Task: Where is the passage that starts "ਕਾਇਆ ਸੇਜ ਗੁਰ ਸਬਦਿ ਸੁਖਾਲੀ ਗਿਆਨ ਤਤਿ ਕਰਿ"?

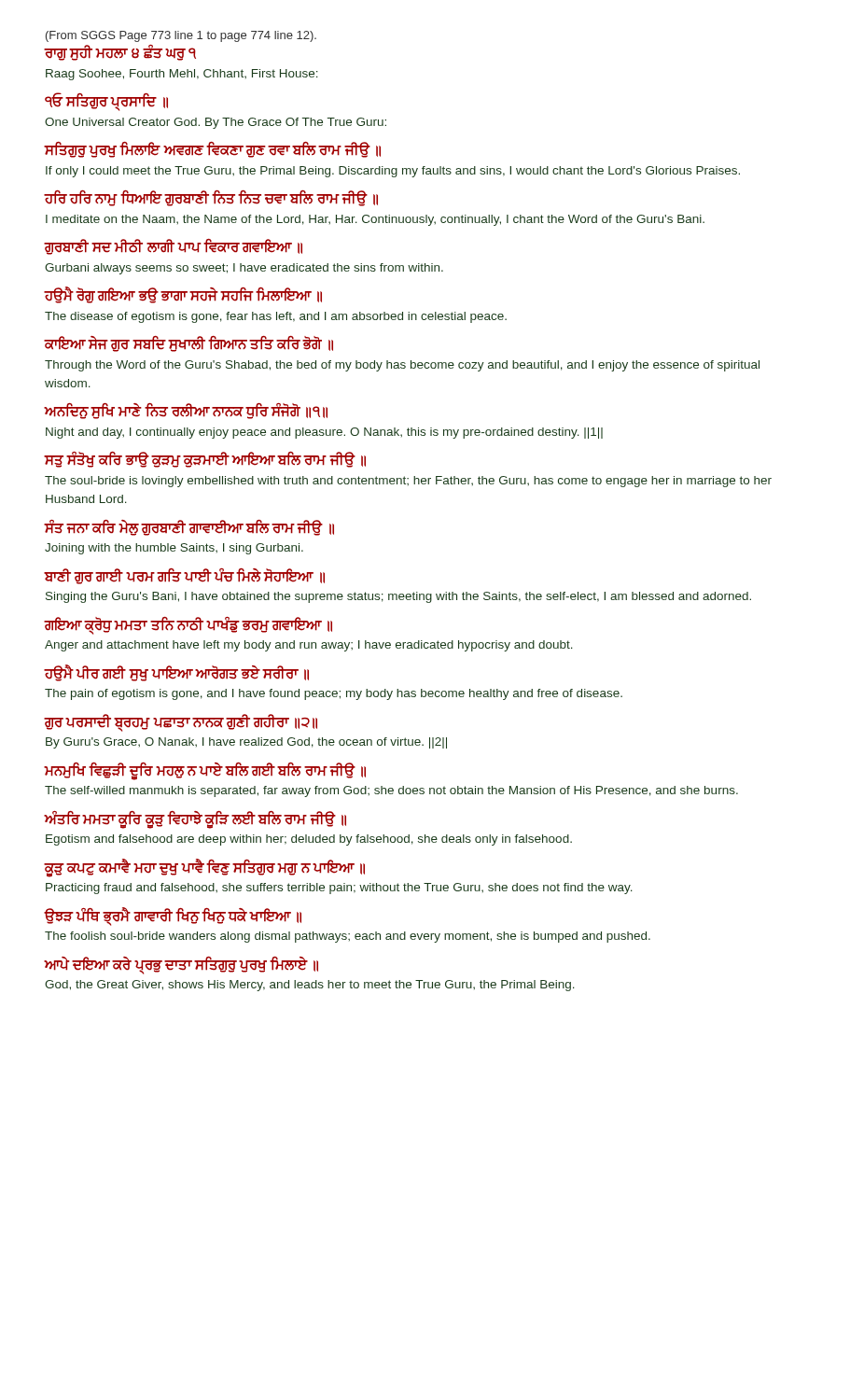Action: [425, 364]
